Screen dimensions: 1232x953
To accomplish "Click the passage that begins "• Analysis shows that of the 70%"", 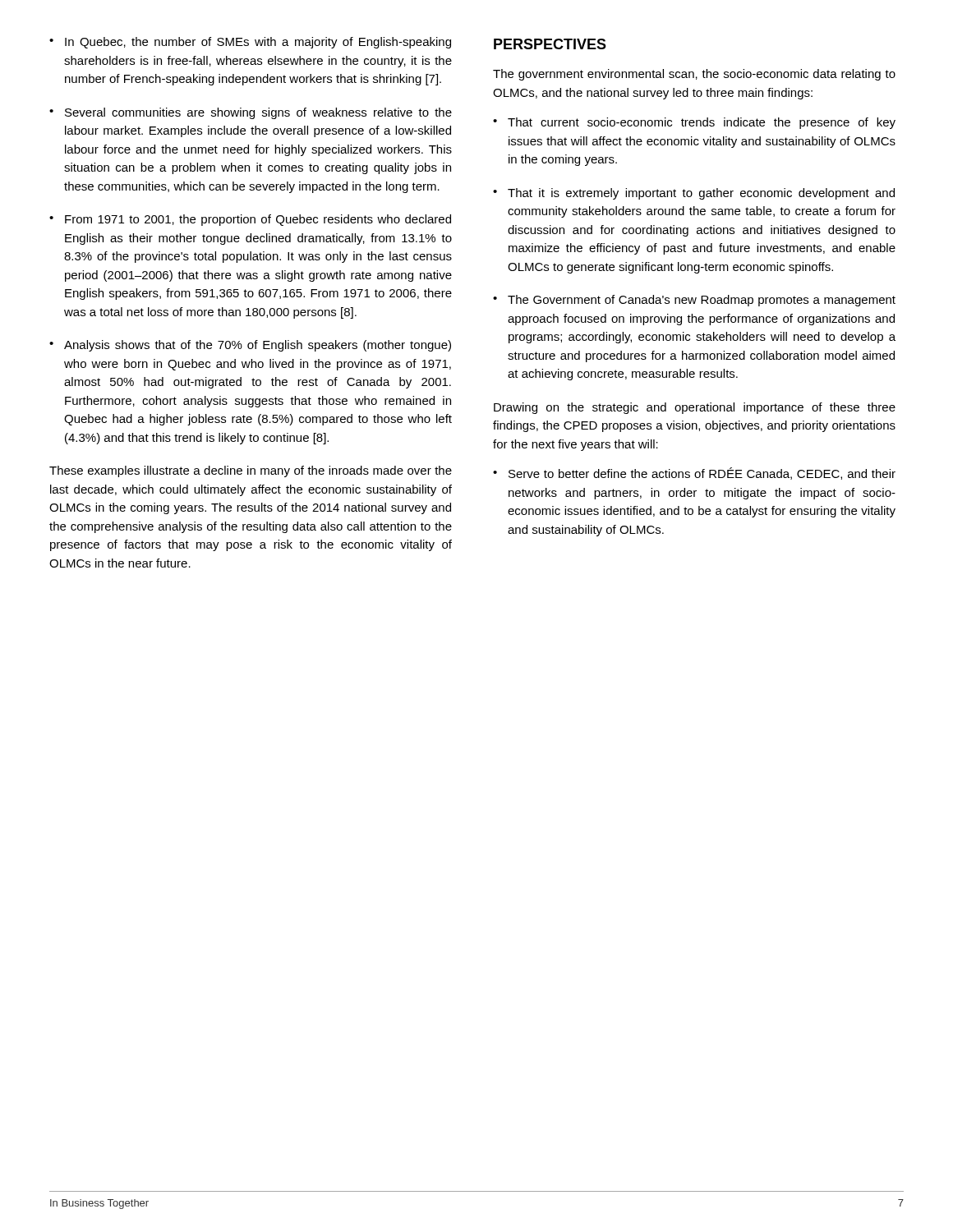I will pos(251,391).
